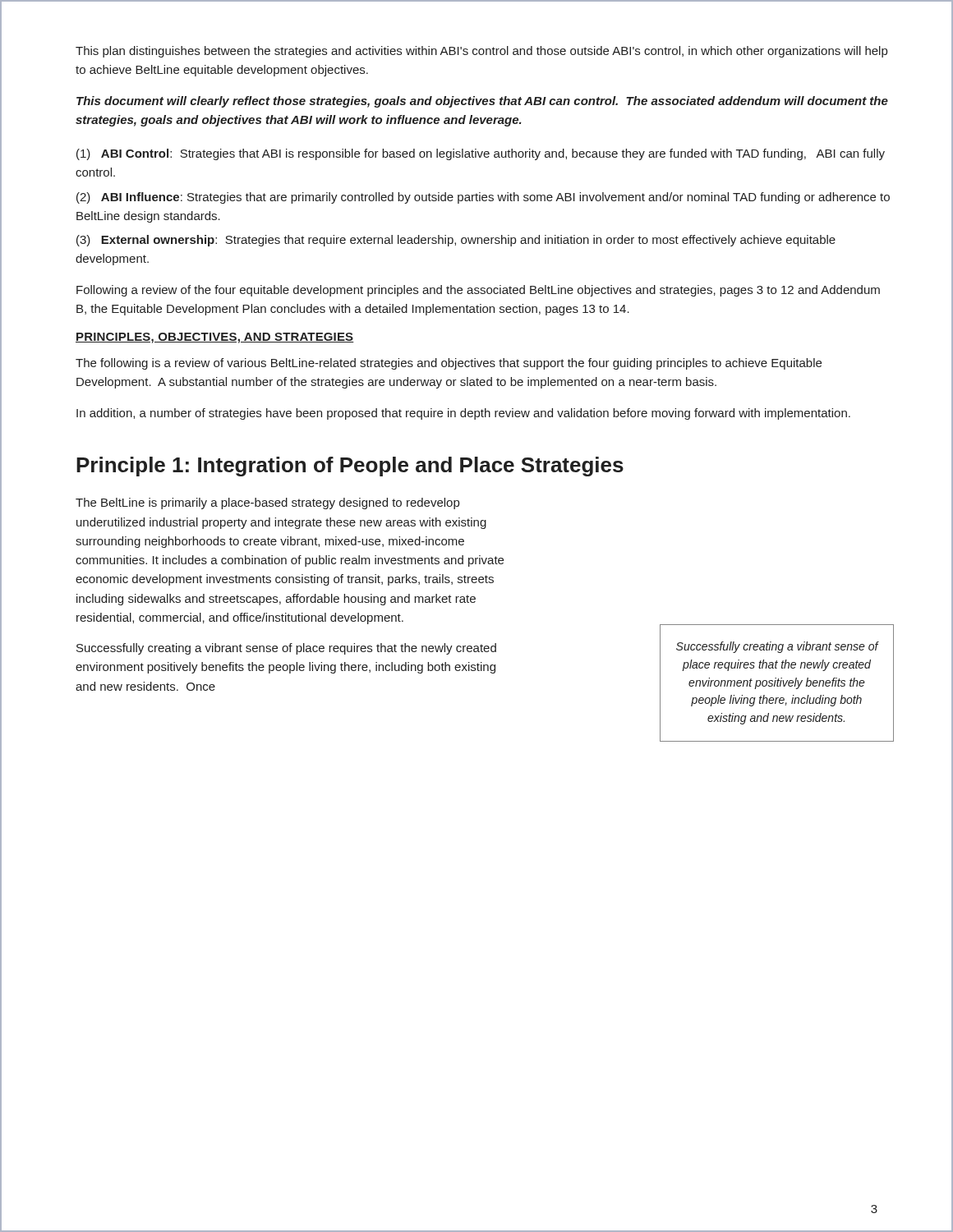Locate the text block starting "The following is a review of various BeltLine-related"

point(449,372)
